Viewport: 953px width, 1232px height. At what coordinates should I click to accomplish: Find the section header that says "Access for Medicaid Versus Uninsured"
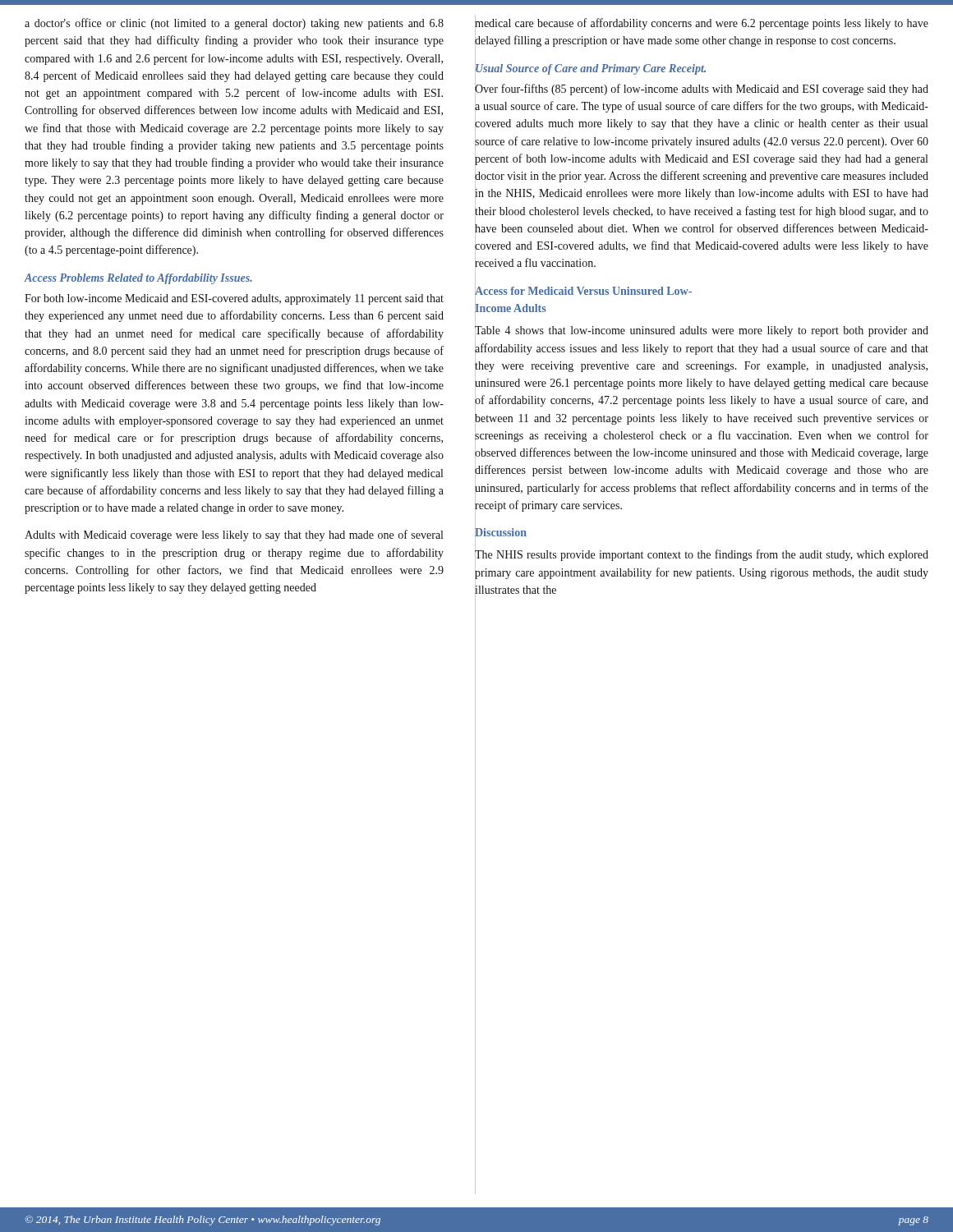583,300
